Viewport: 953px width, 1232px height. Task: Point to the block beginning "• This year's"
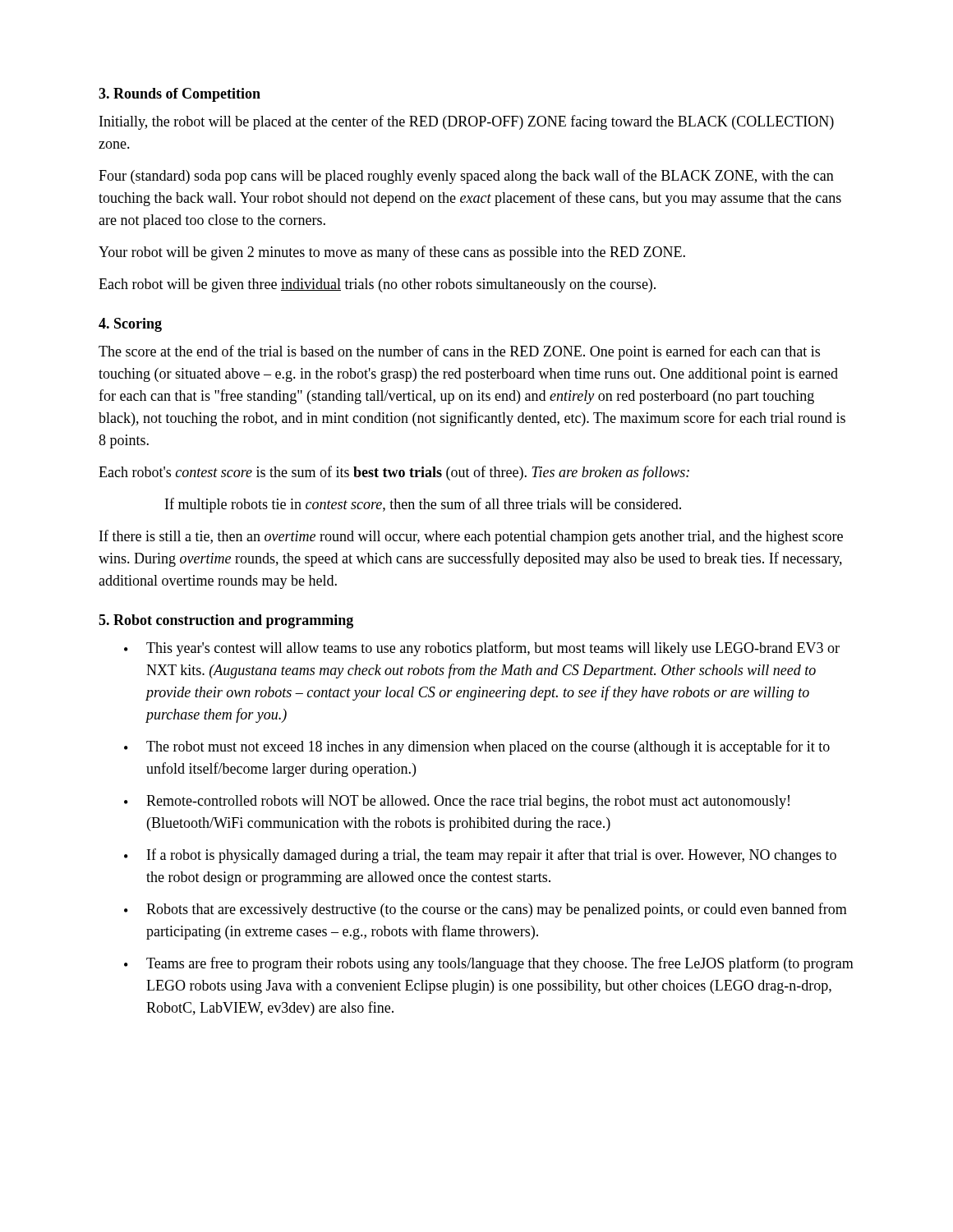489,682
